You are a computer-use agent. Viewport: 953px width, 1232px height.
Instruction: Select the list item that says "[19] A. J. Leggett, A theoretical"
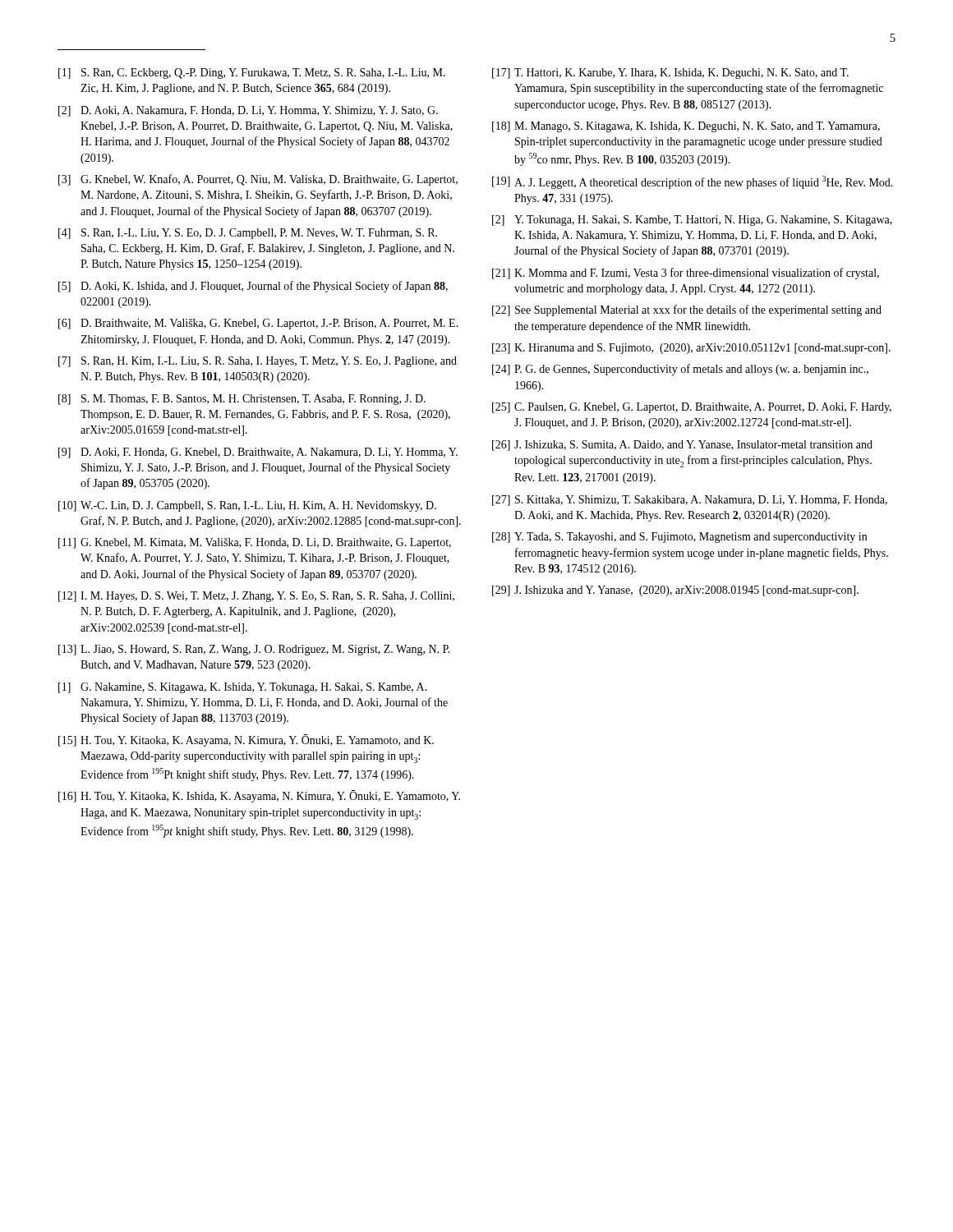(693, 189)
